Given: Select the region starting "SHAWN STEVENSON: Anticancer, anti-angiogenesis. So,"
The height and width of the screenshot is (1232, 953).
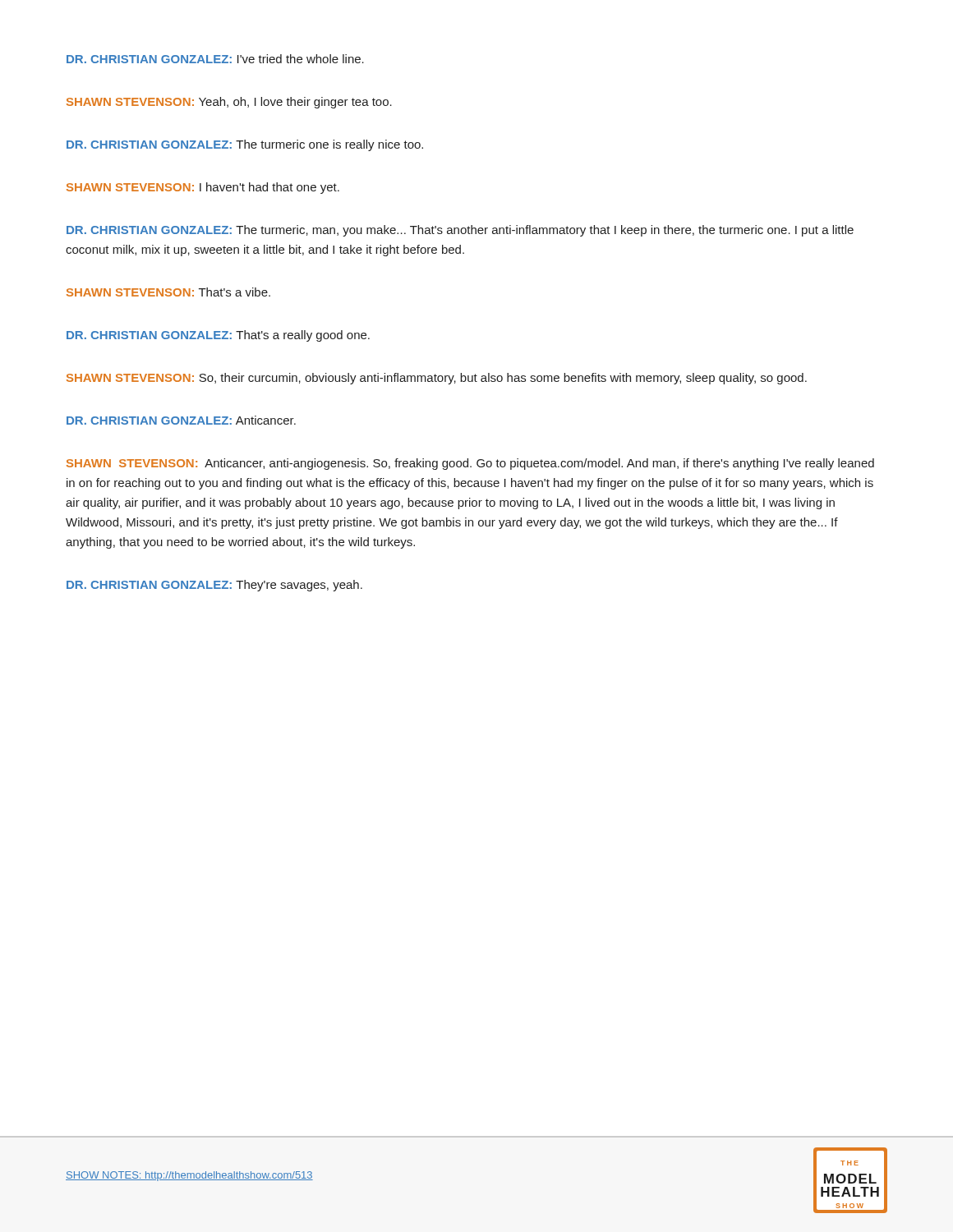Looking at the screenshot, I should click(470, 502).
